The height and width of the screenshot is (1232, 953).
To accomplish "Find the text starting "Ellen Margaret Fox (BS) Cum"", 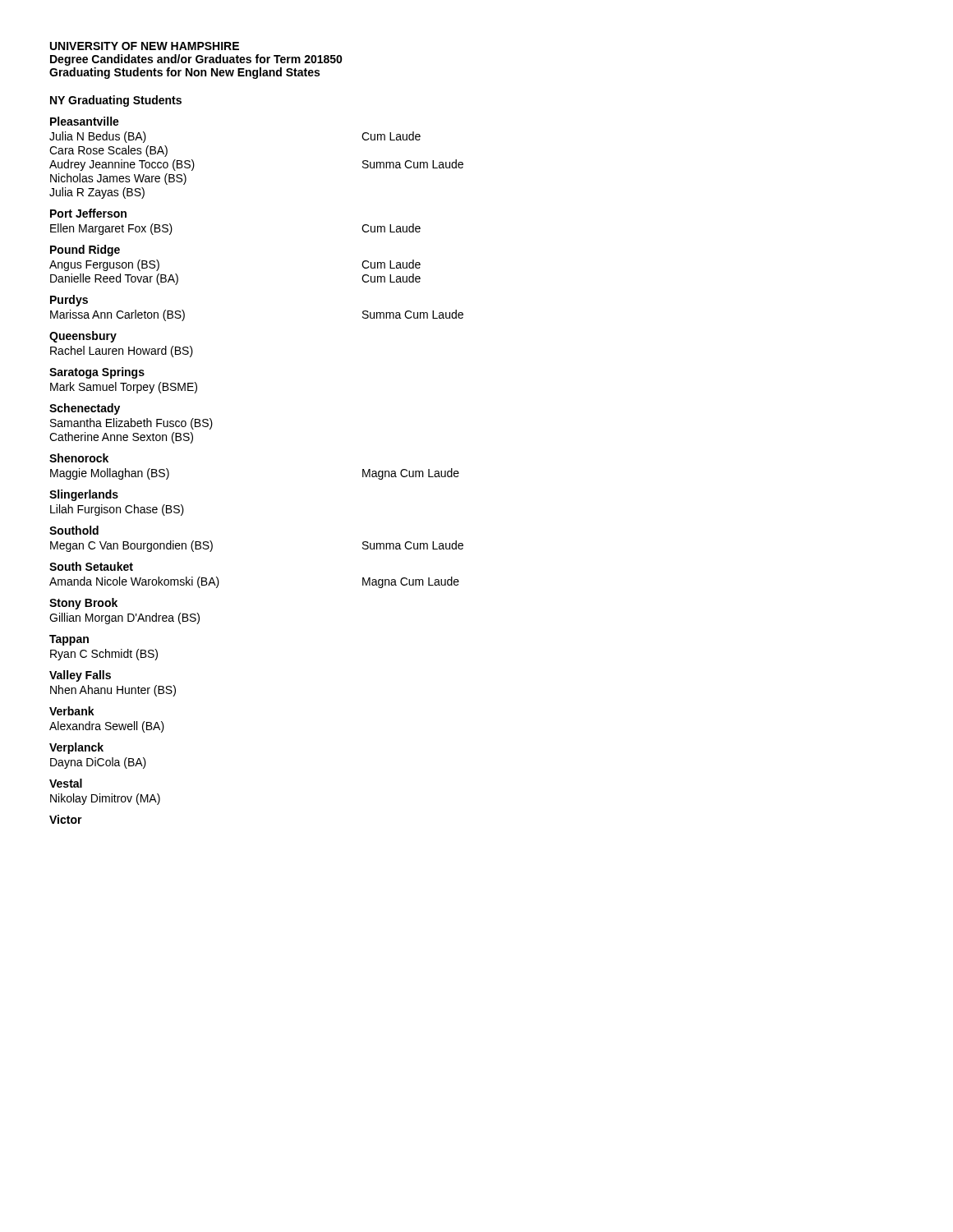I will [x=109, y=229].
